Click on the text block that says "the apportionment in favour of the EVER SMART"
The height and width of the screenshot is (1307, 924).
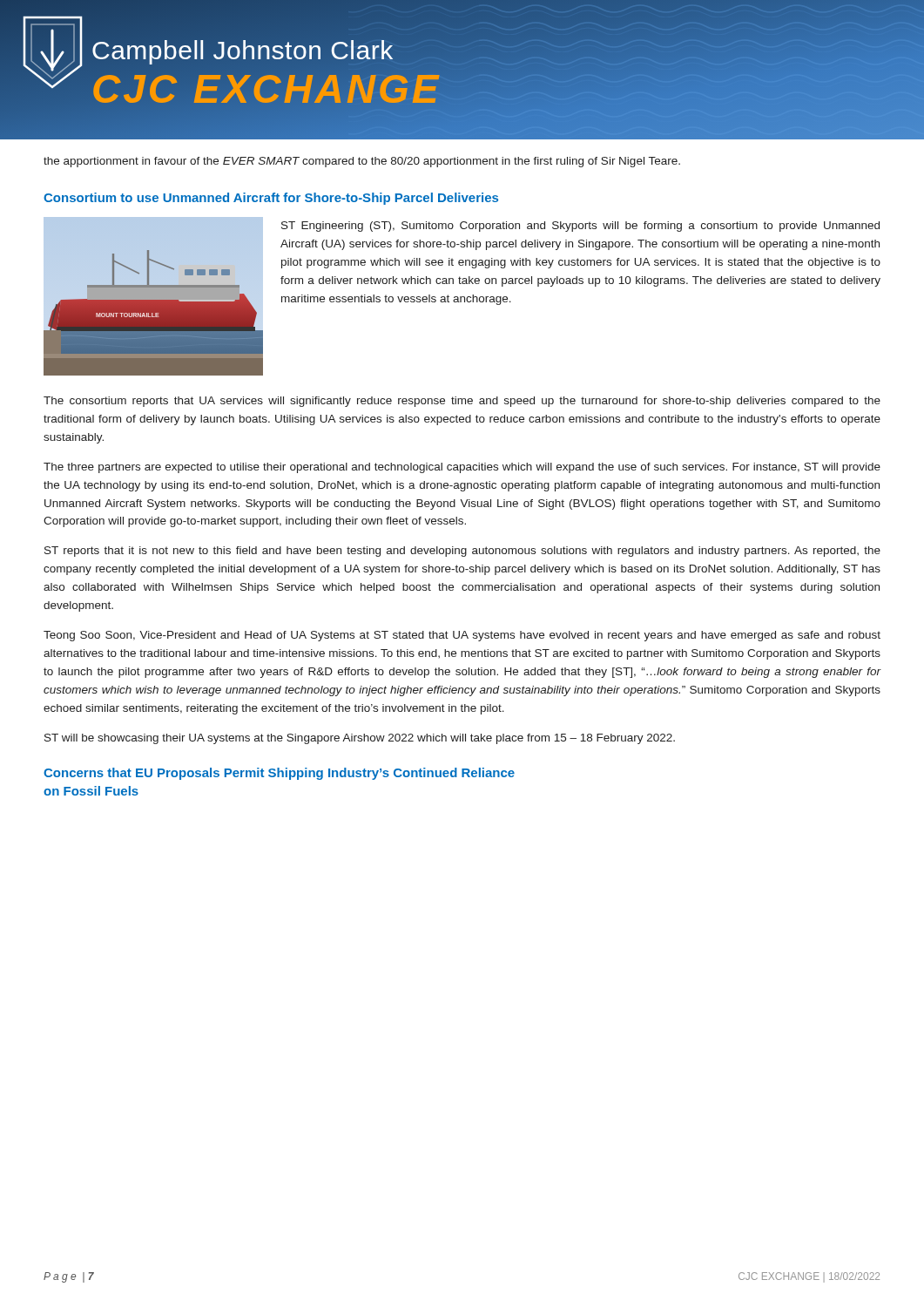362,161
